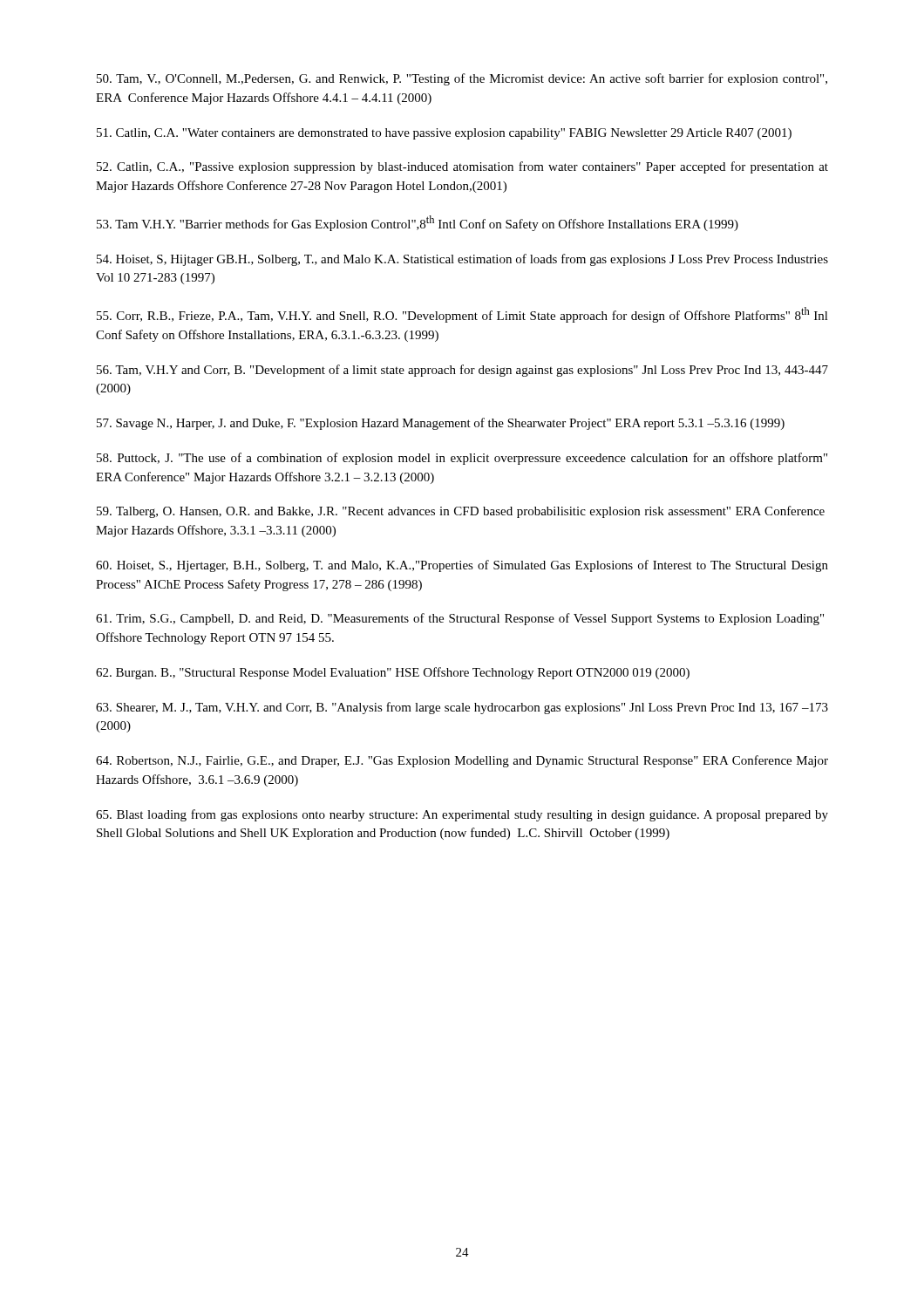The height and width of the screenshot is (1308, 924).
Task: Locate the list item containing "59. Talberg, O. Hansen, O.R."
Action: 462,521
